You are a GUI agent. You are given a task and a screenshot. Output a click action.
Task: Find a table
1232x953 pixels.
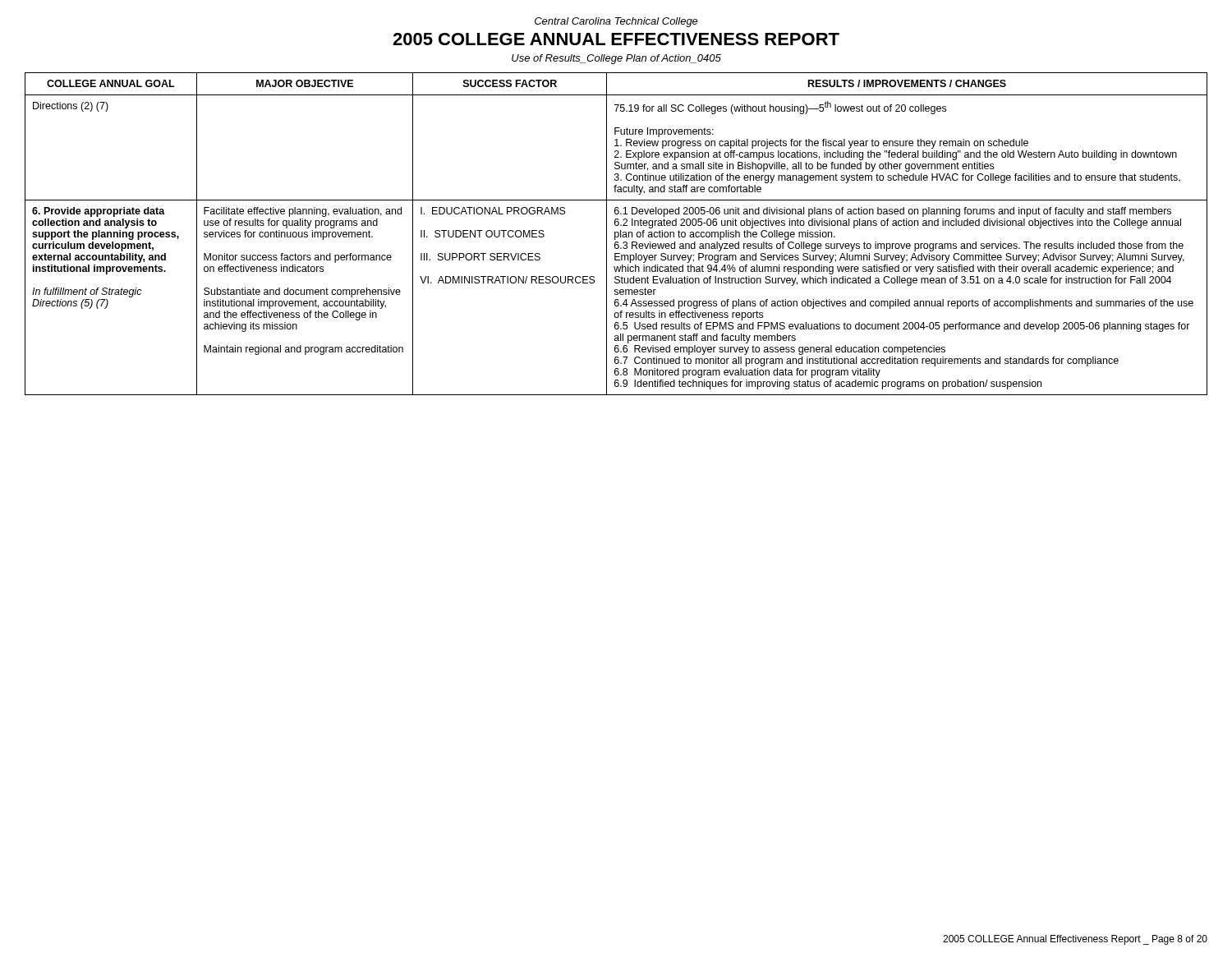[x=616, y=234]
